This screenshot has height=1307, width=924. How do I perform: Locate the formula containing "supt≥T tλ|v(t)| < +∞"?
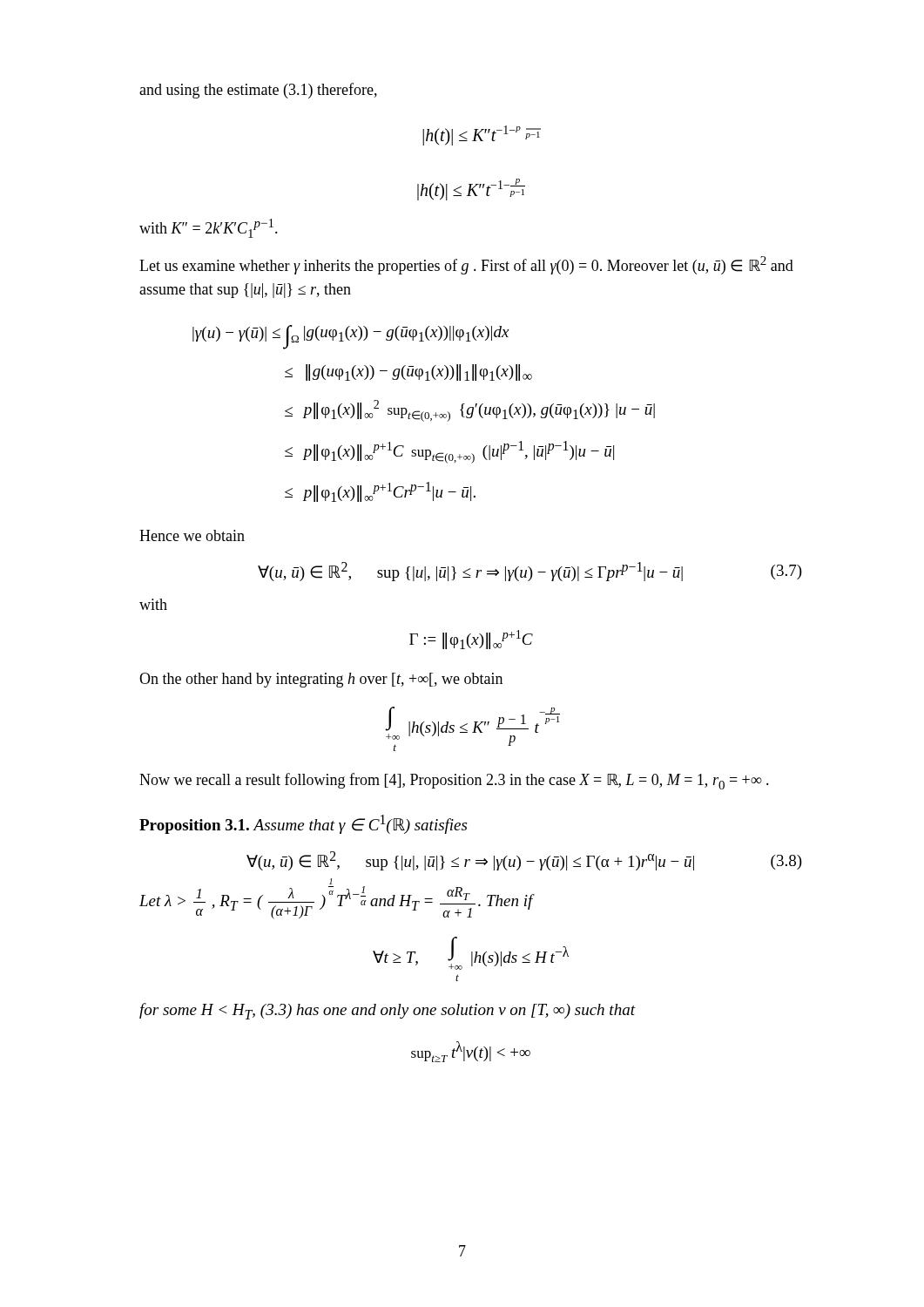(471, 1052)
